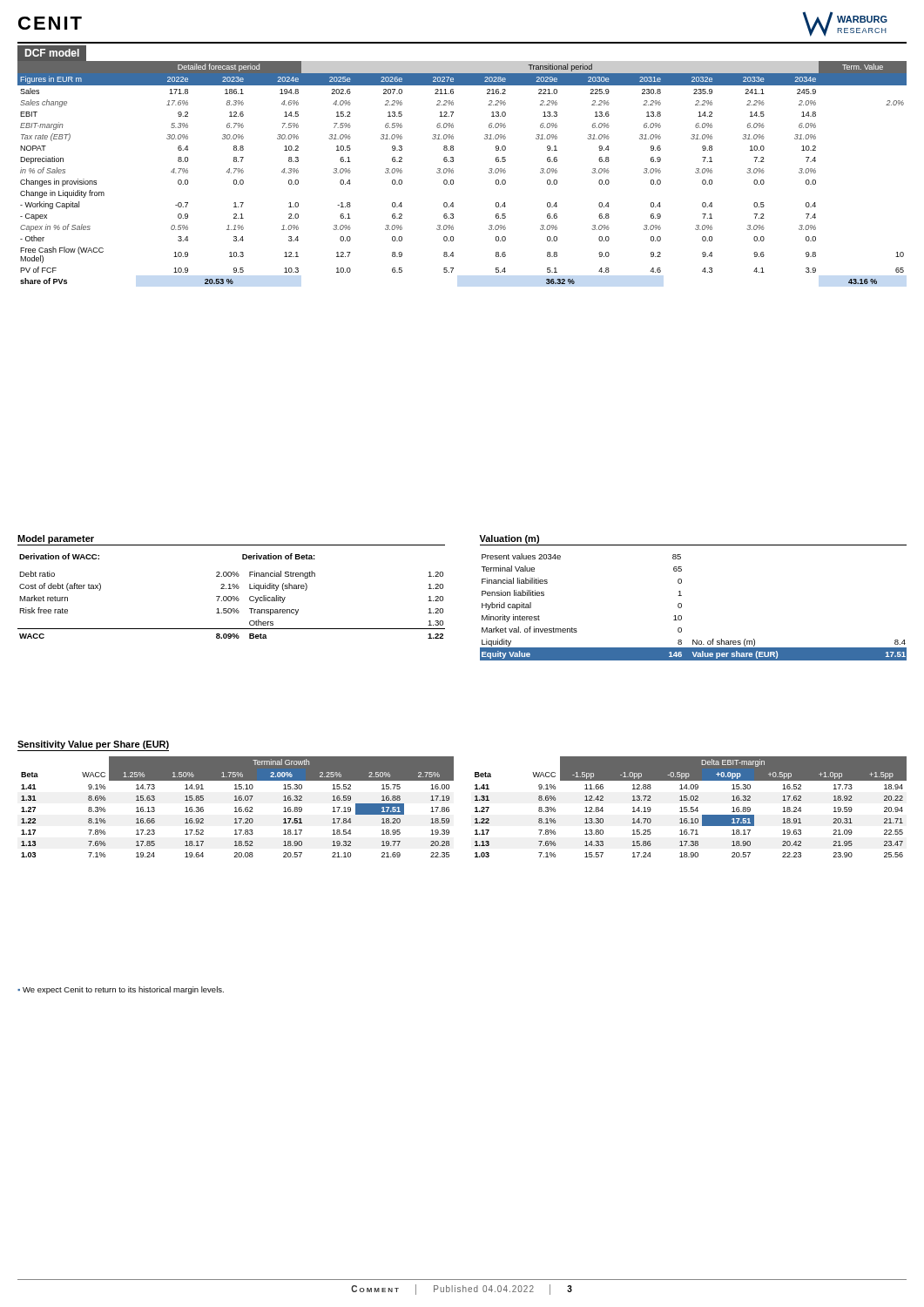Click on the table containing "Terminal Growth"
The width and height of the screenshot is (924, 1307).
point(235,808)
